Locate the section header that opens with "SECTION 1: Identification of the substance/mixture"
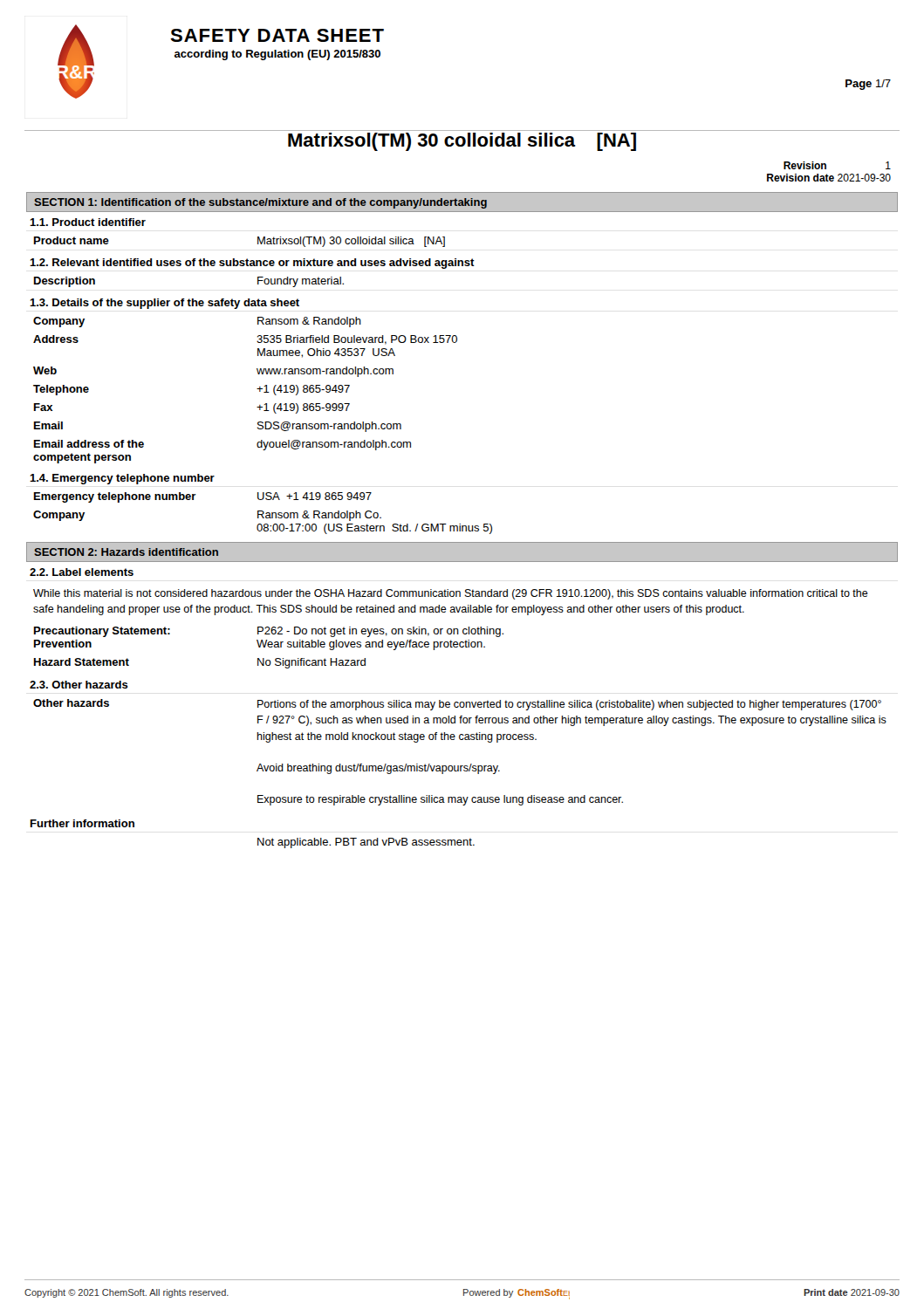This screenshot has height=1309, width=924. 261,202
